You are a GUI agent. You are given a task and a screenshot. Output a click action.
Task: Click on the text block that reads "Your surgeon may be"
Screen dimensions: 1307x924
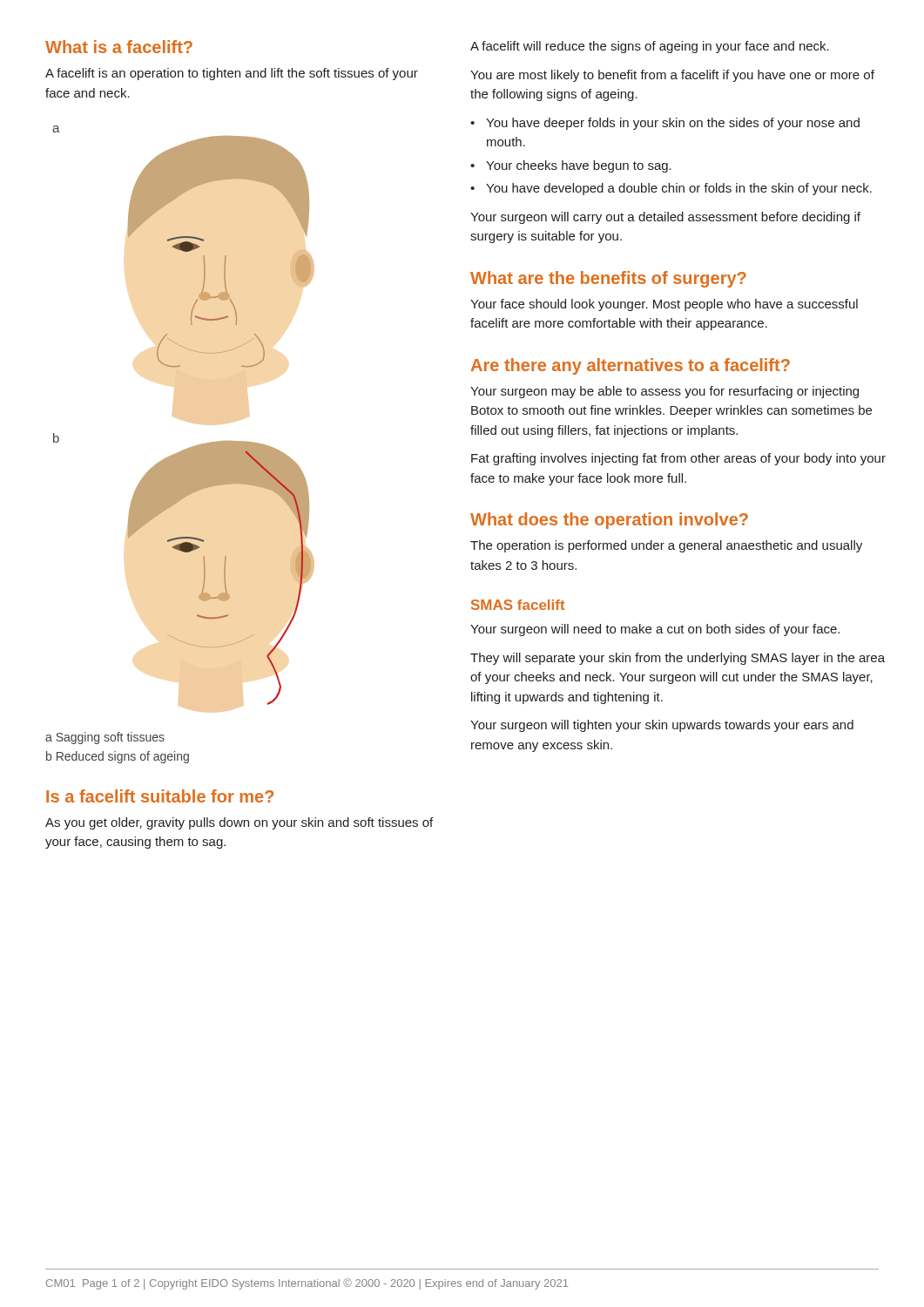[671, 410]
